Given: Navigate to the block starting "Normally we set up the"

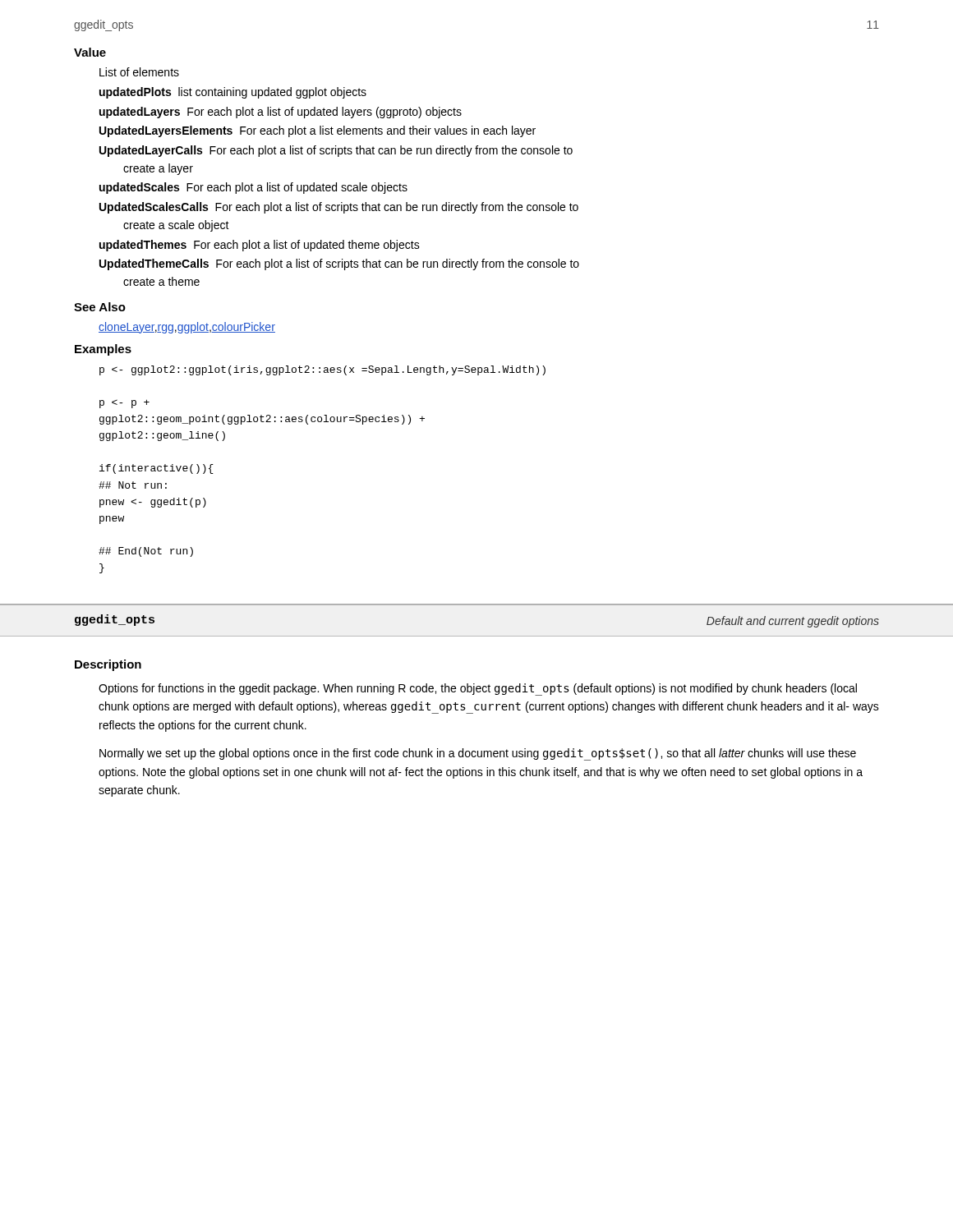Looking at the screenshot, I should [x=481, y=772].
